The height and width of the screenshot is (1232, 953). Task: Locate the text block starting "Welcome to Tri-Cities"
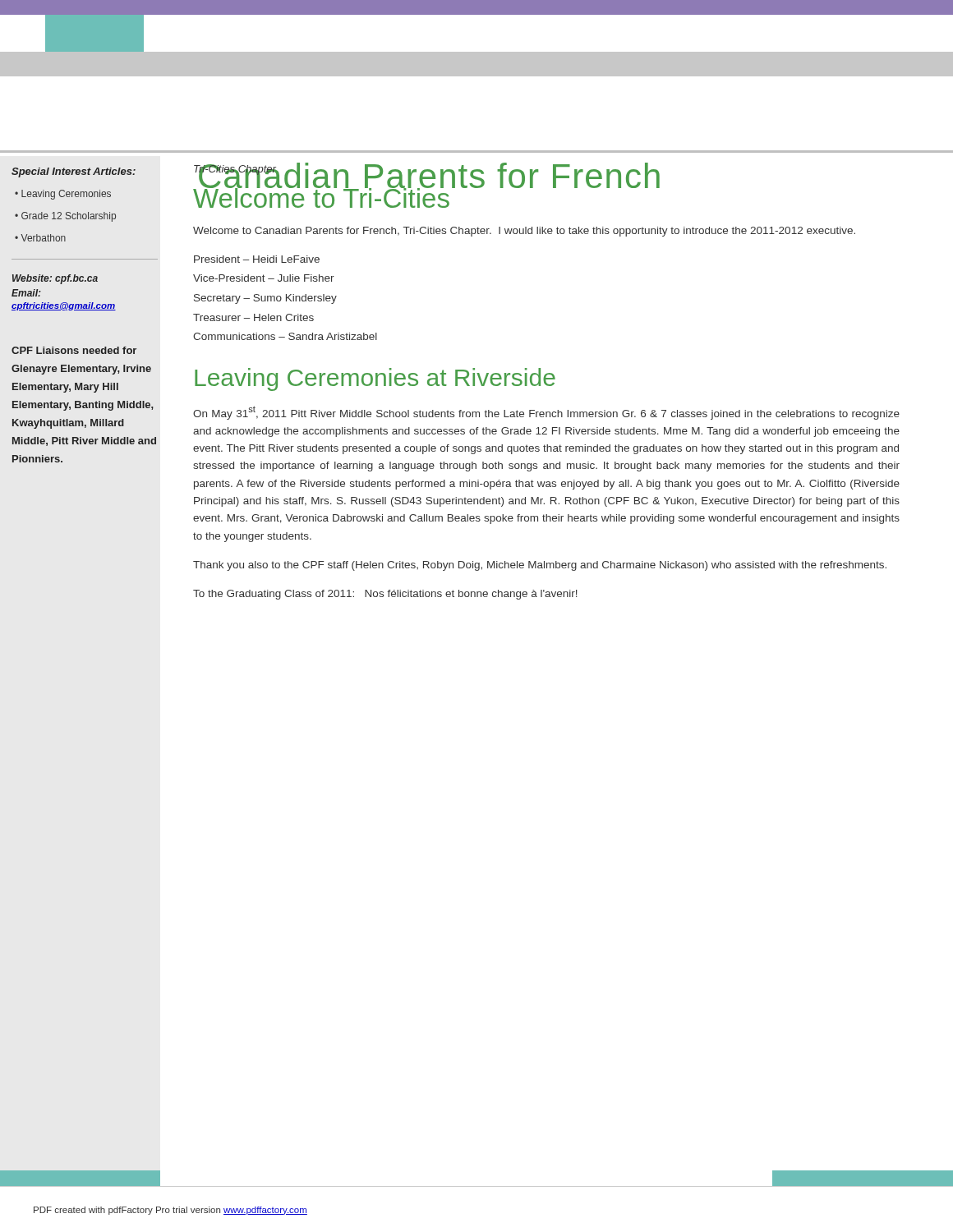322,198
